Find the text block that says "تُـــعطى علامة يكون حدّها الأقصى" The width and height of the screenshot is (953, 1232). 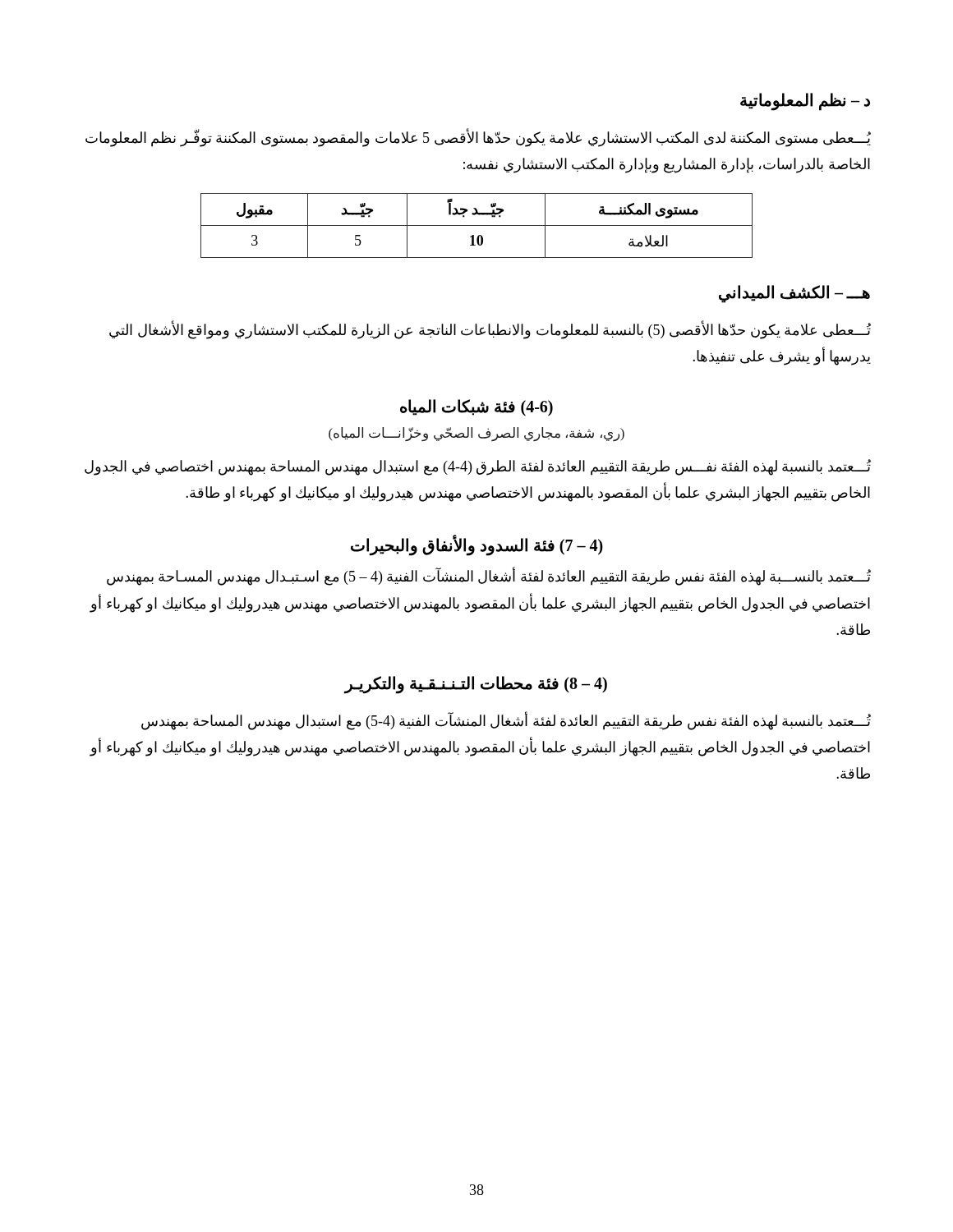(x=490, y=343)
